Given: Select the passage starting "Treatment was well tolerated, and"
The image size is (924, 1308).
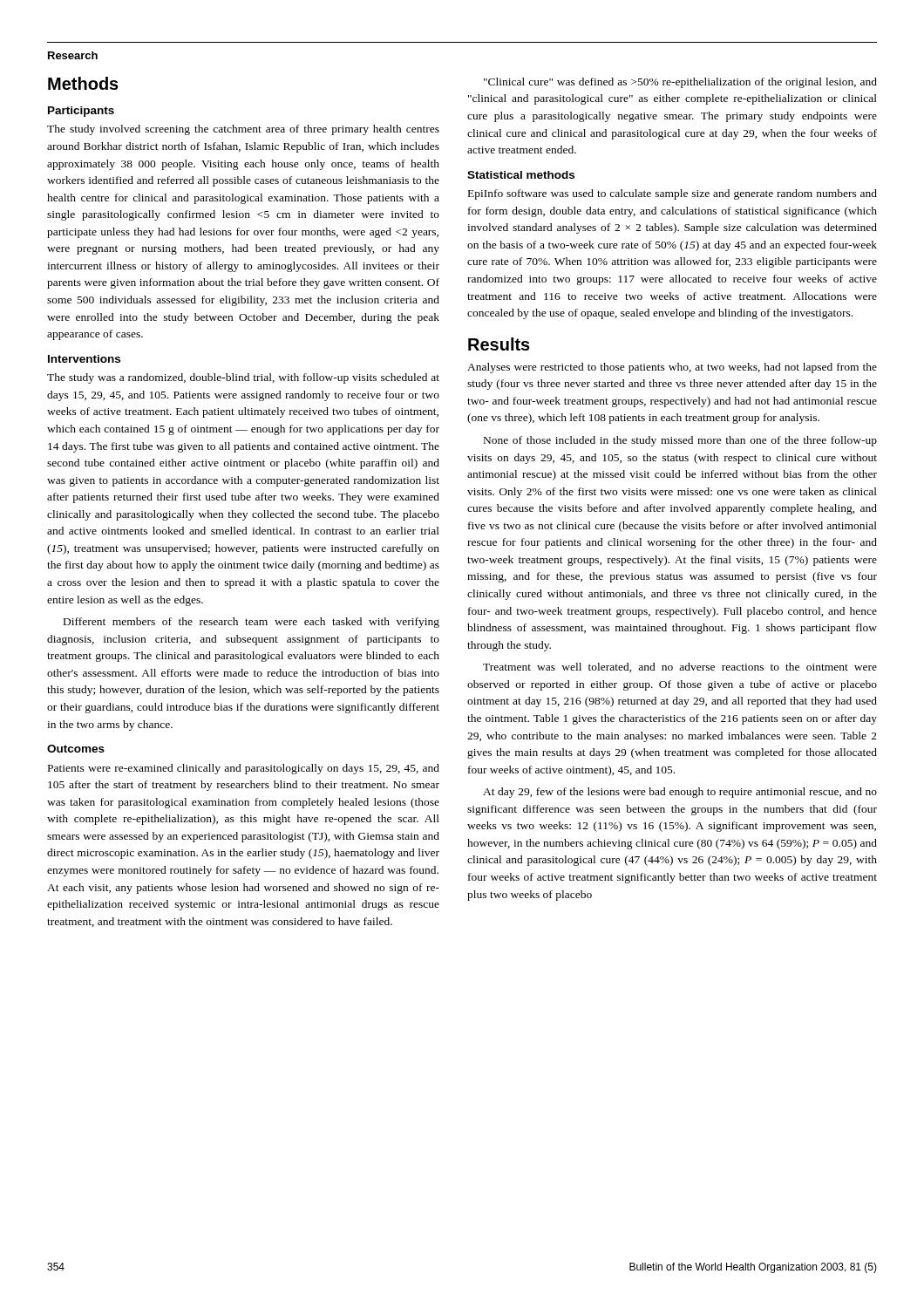Looking at the screenshot, I should 672,718.
